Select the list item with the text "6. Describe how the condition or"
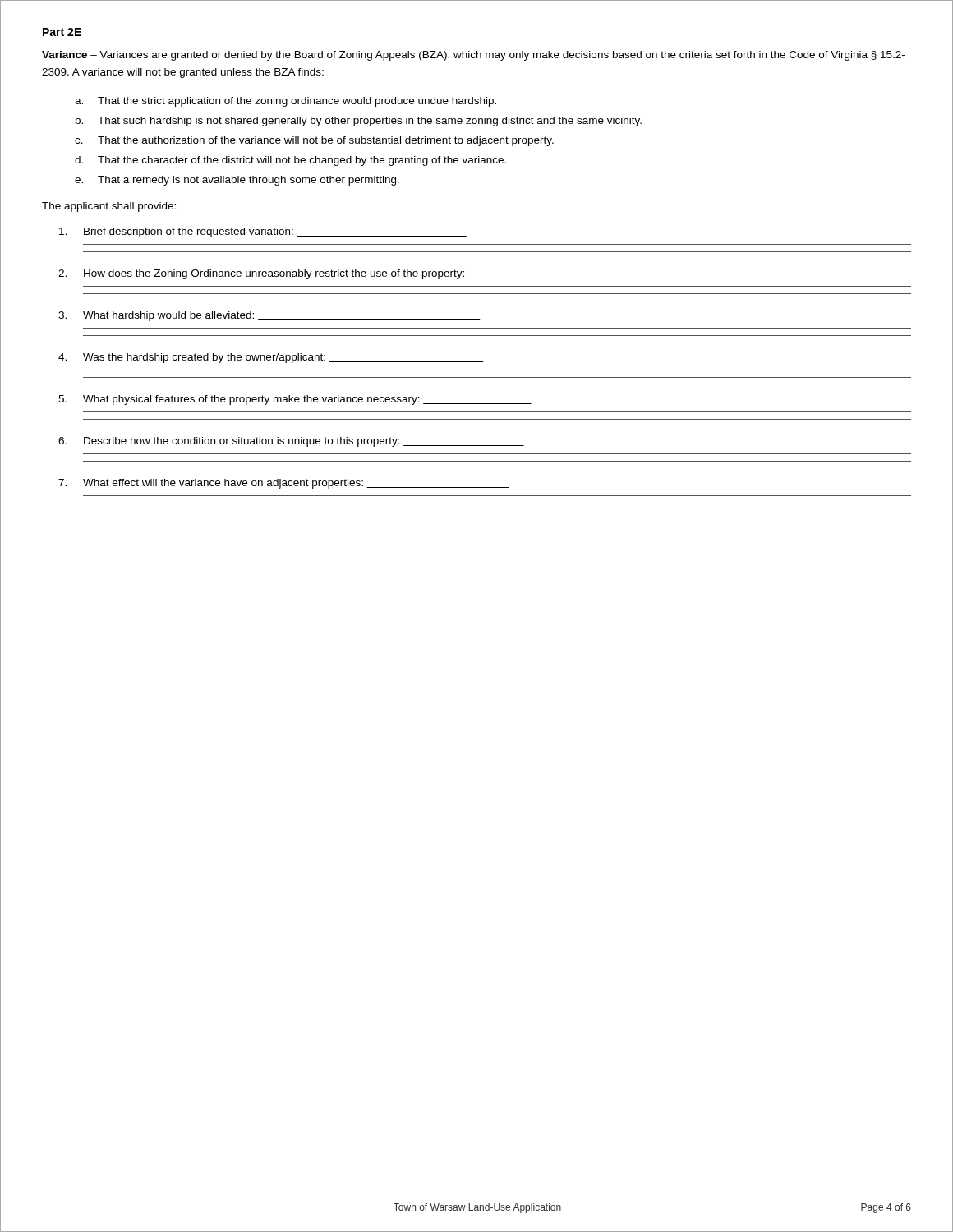Image resolution: width=953 pixels, height=1232 pixels. [485, 448]
